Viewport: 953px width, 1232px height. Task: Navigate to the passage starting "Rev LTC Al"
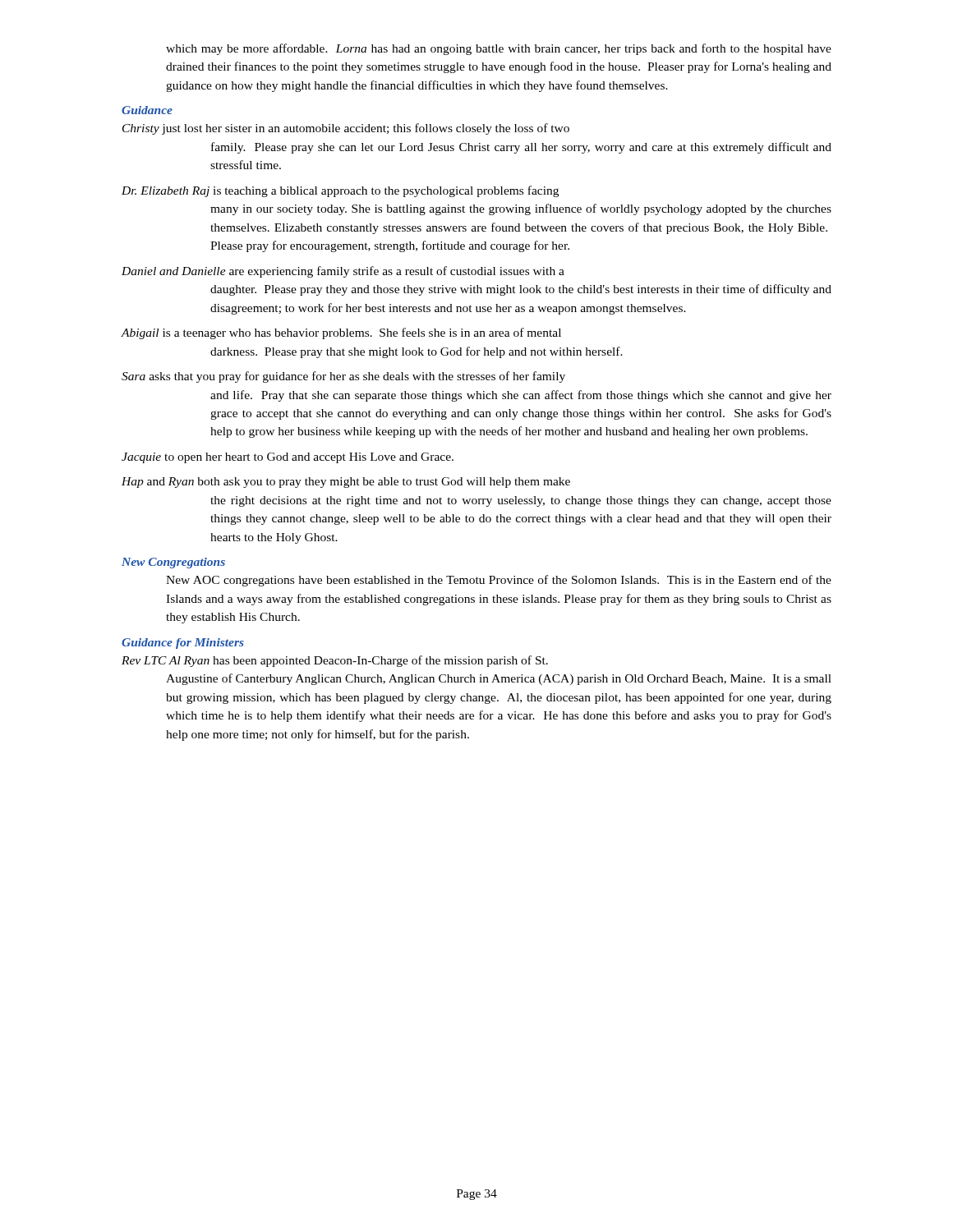tap(499, 696)
